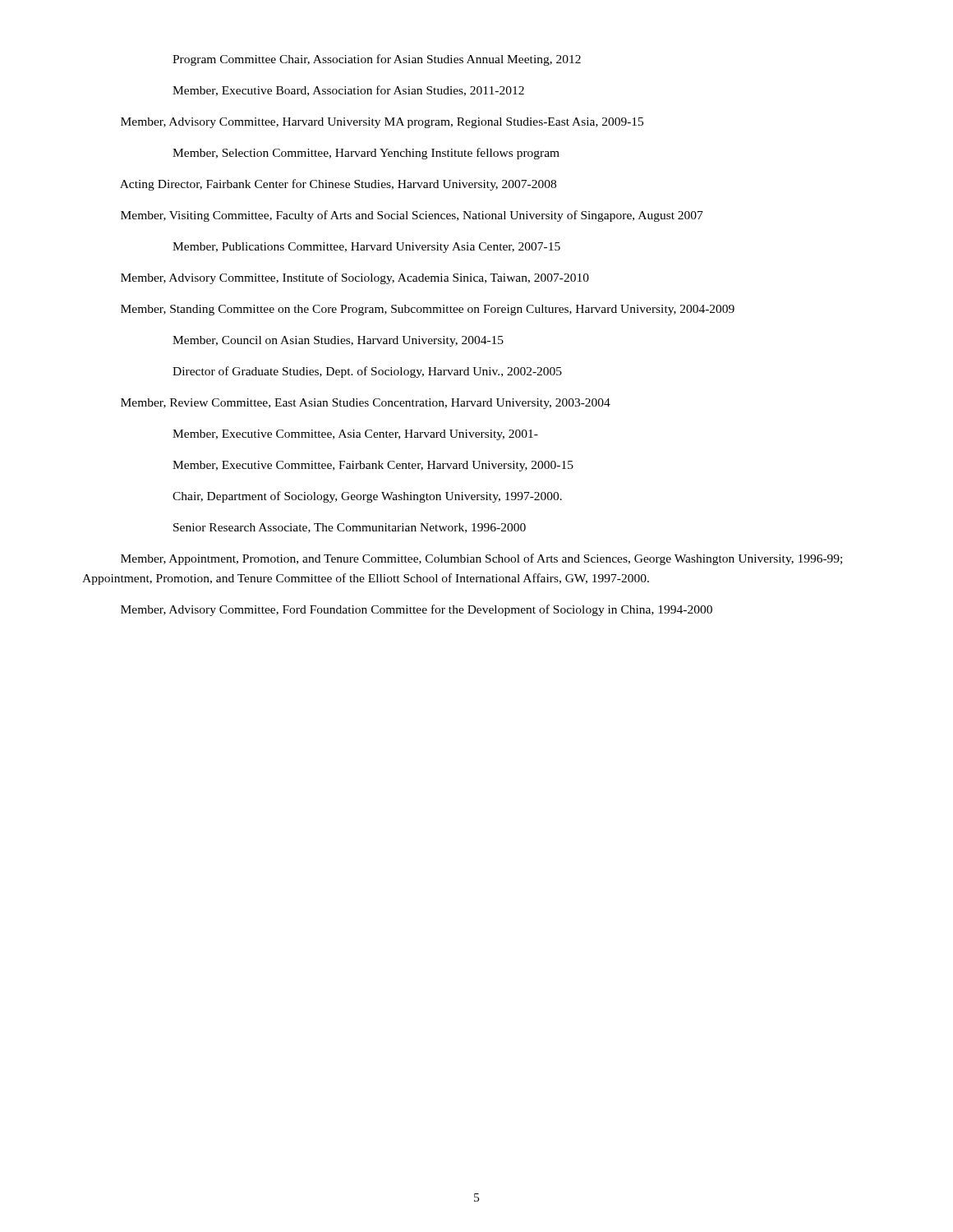
Task: Point to the block beginning "Member, Executive Board, Association"
Action: pyautogui.click(x=349, y=90)
